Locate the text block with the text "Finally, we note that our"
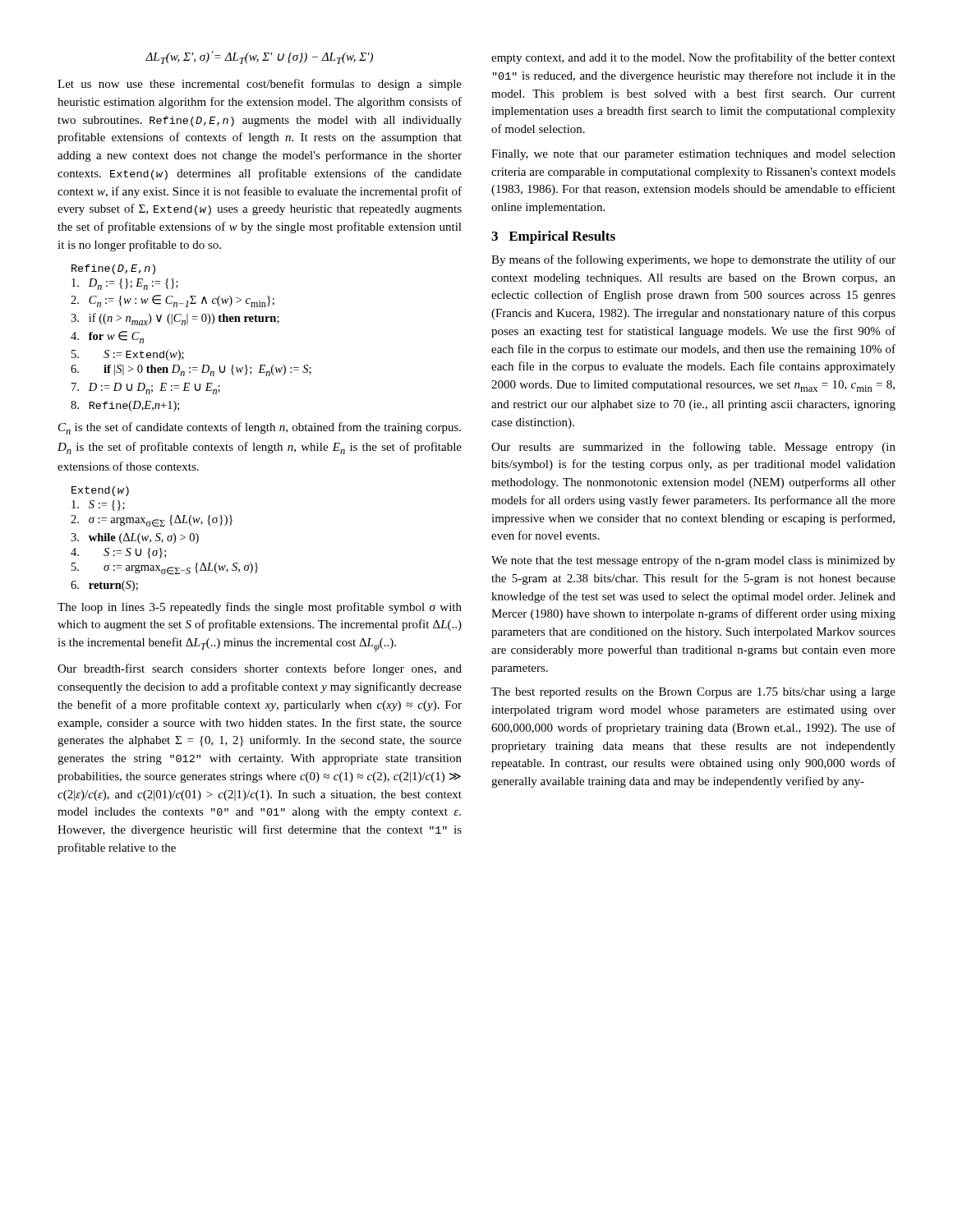Image resolution: width=953 pixels, height=1232 pixels. coord(693,181)
